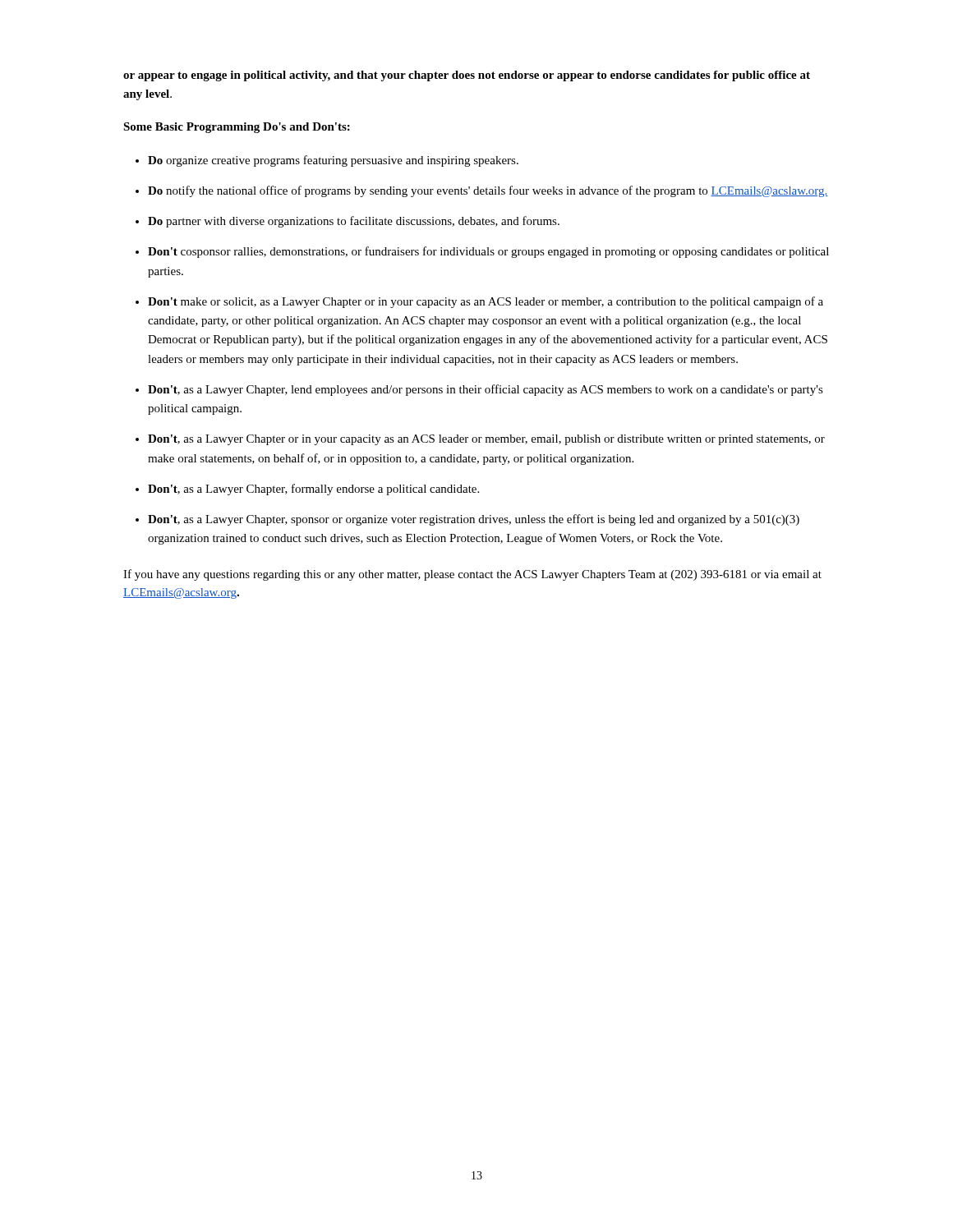The width and height of the screenshot is (953, 1232).
Task: Select the text block that reads "If you have any"
Action: pos(472,583)
